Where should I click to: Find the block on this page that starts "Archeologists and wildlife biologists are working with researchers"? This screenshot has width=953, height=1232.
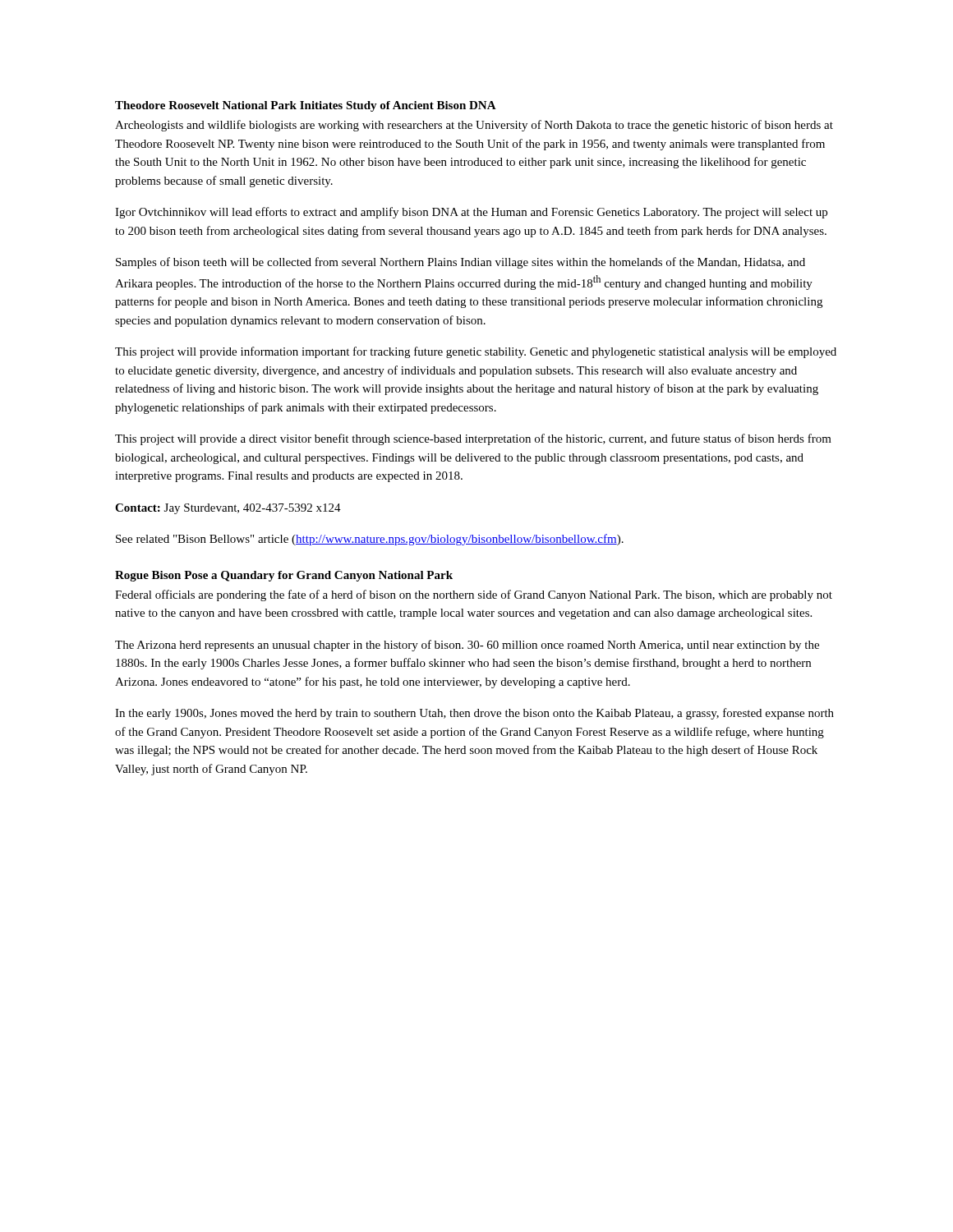[x=474, y=153]
